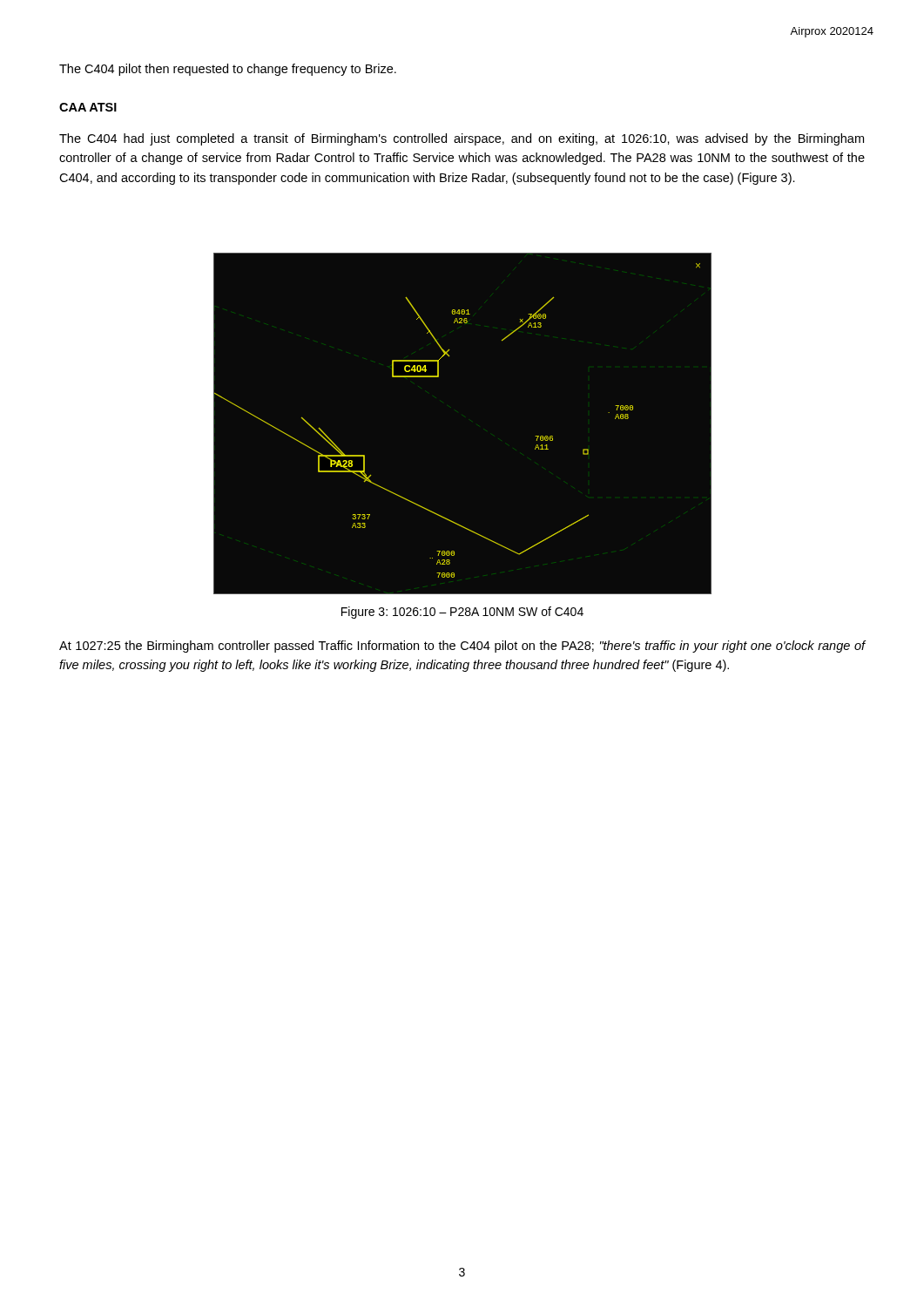924x1307 pixels.
Task: Find the block on this page that starts "The C404 had just completed"
Action: point(462,158)
